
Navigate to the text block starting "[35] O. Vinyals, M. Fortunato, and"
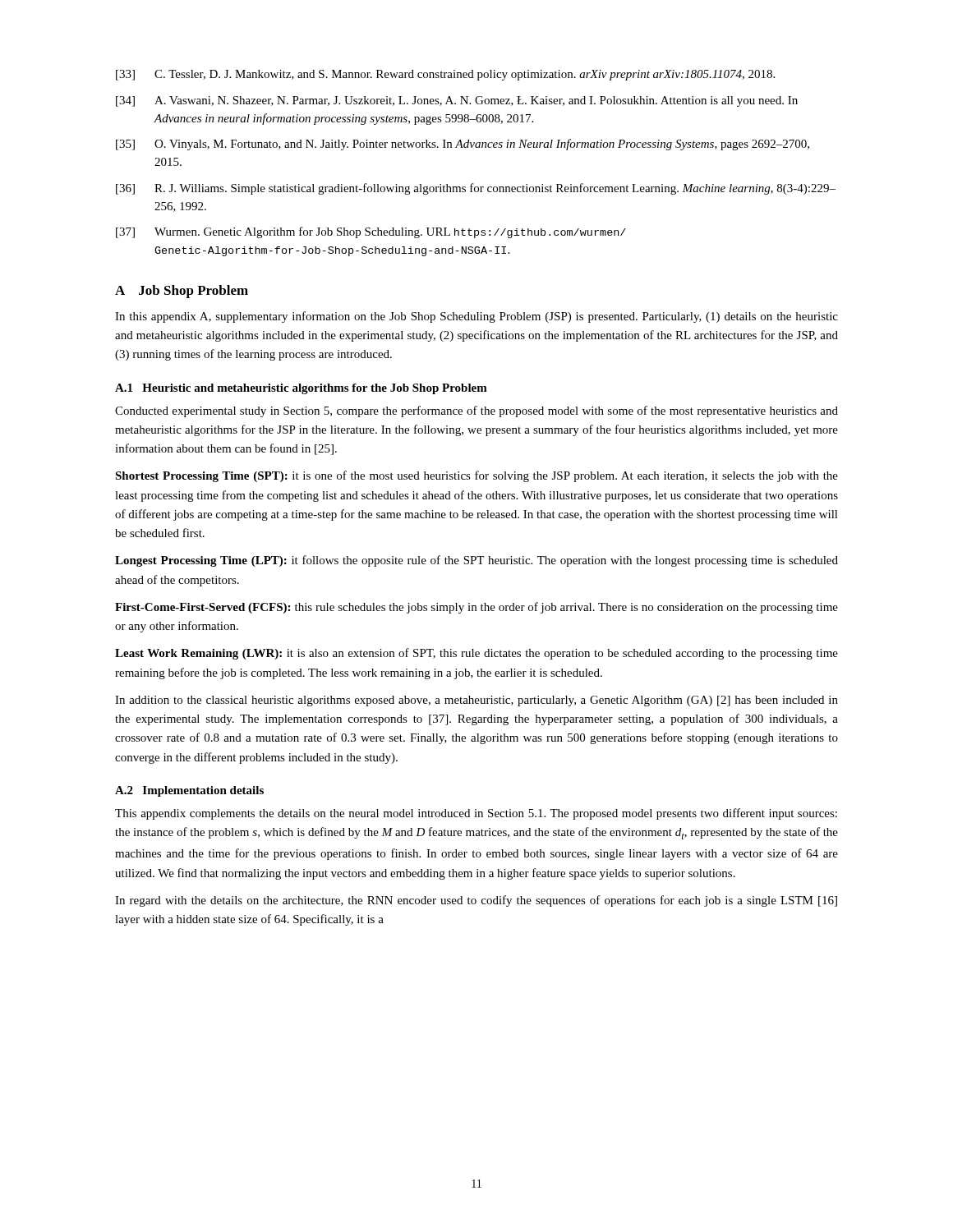[476, 154]
